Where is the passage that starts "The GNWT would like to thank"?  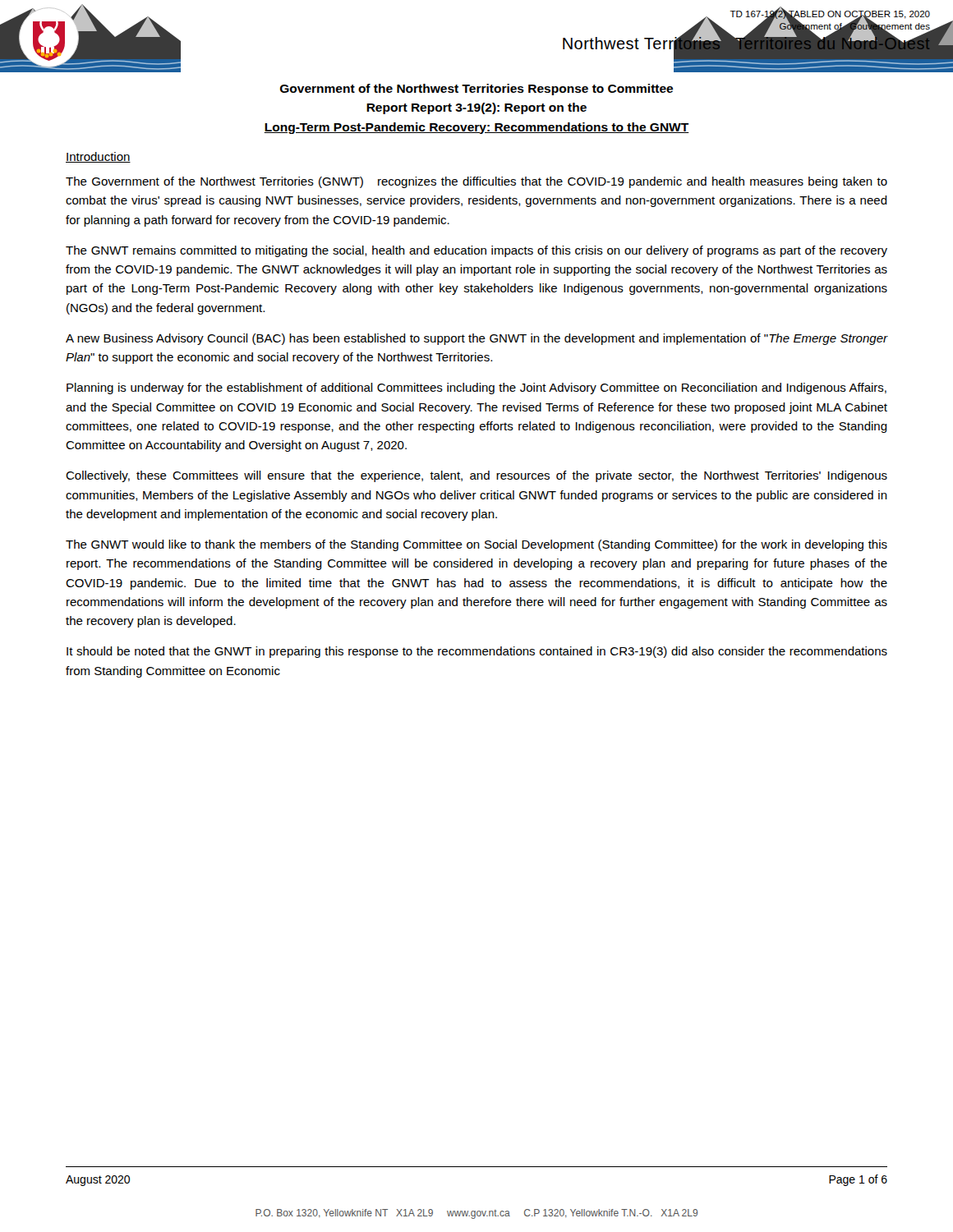pyautogui.click(x=476, y=582)
